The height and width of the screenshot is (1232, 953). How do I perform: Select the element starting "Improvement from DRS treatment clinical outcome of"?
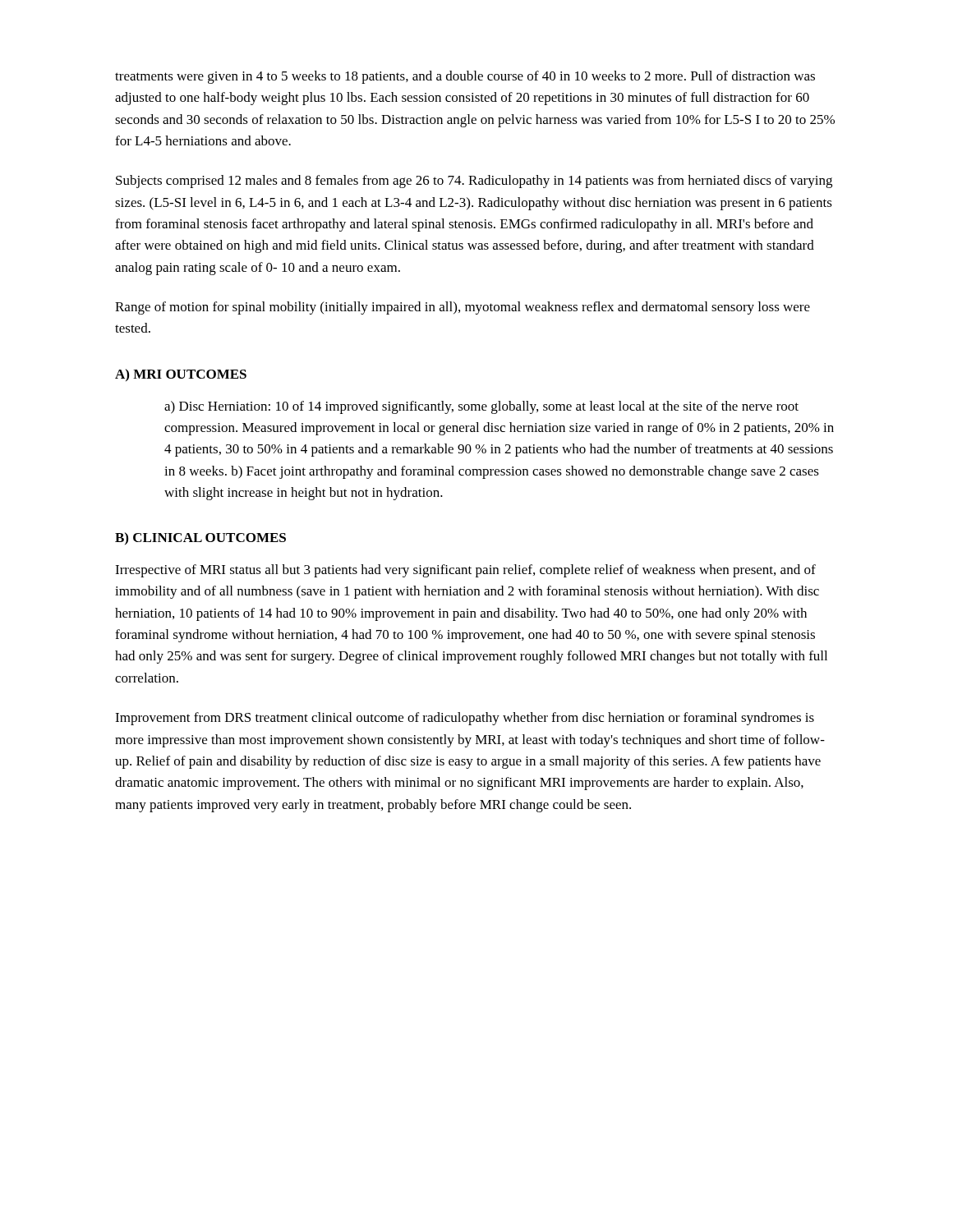470,761
